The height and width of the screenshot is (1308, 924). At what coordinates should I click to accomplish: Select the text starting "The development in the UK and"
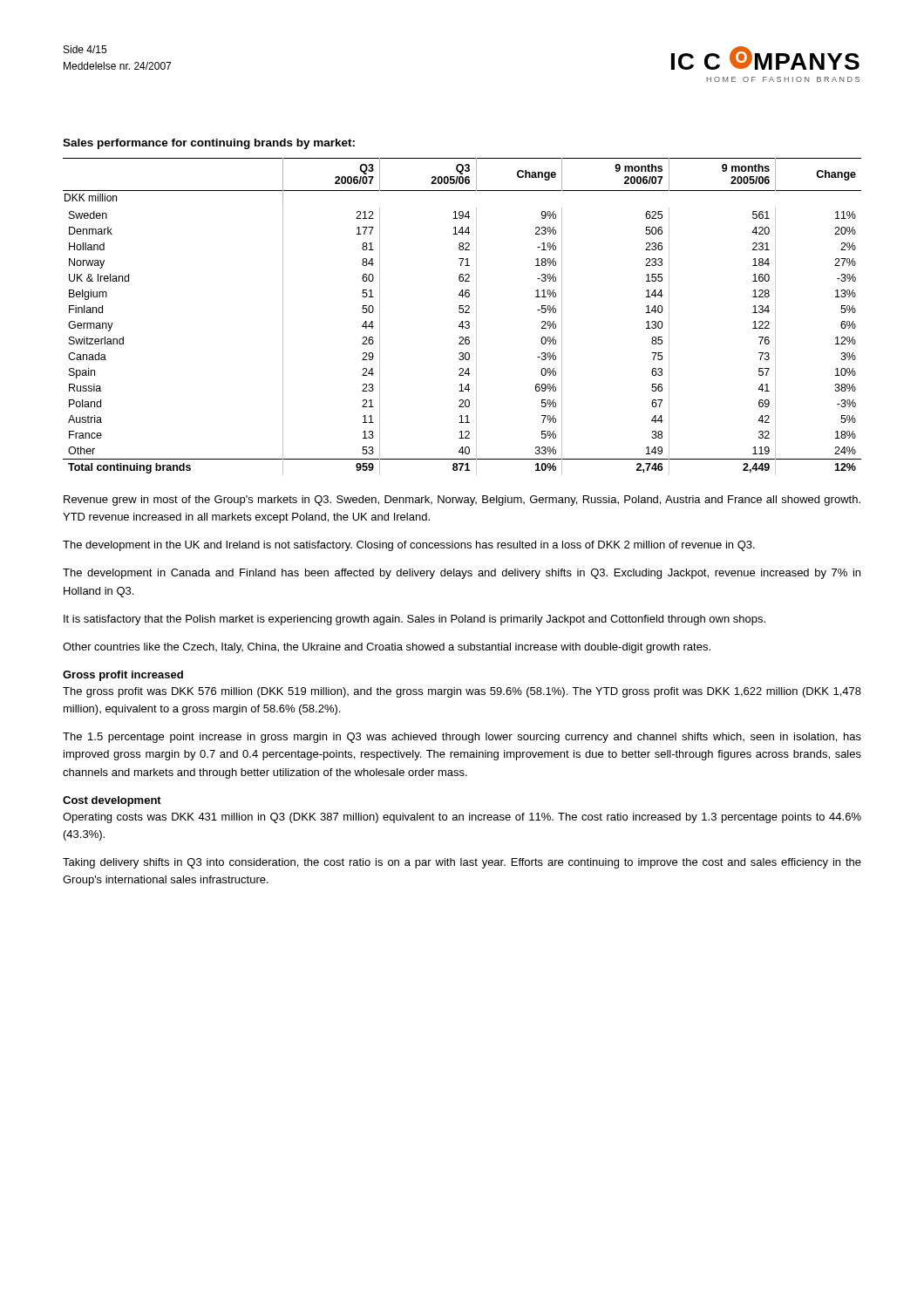point(409,545)
